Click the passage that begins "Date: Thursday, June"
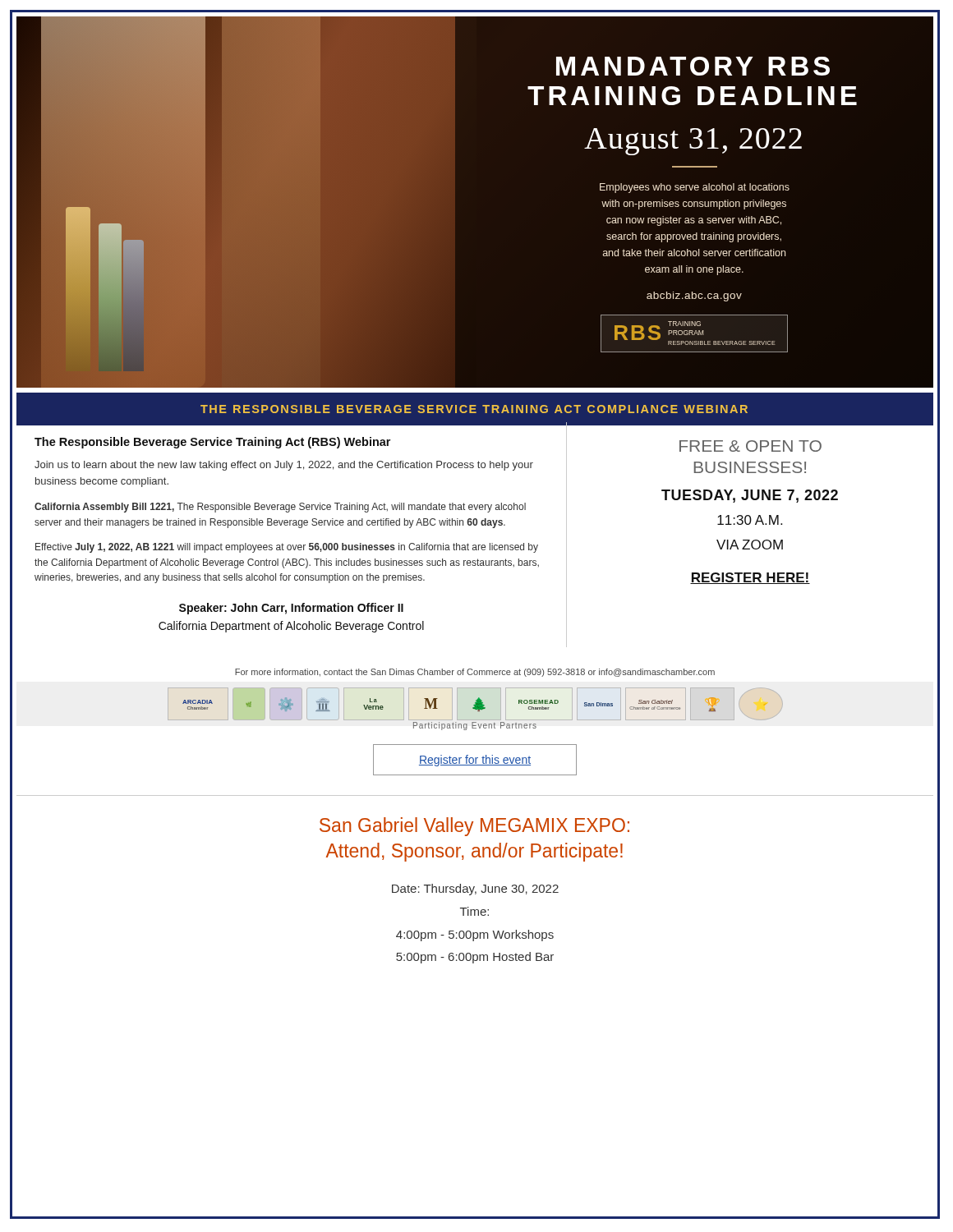This screenshot has width=953, height=1232. coord(475,923)
